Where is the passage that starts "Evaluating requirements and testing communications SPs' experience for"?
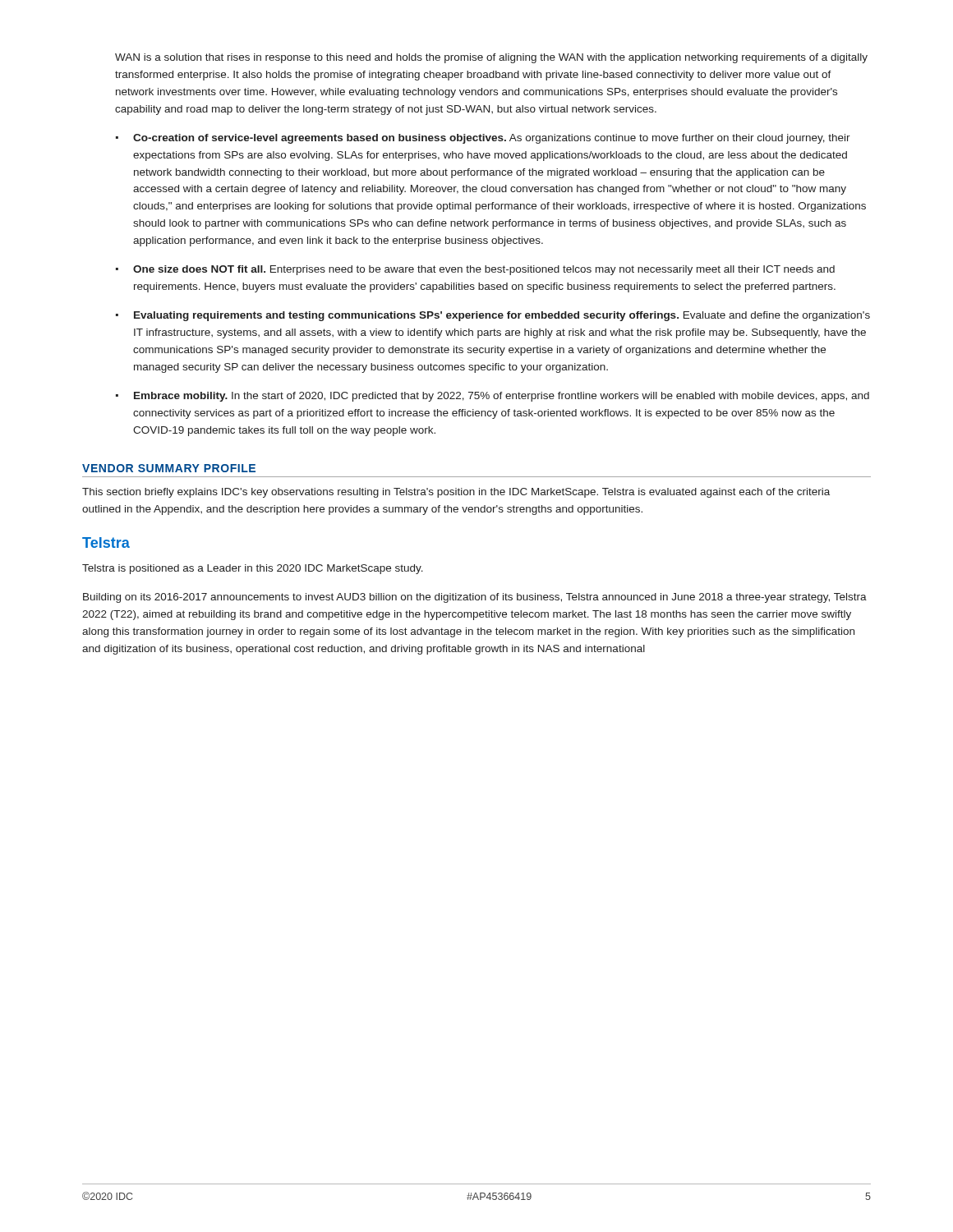The width and height of the screenshot is (953, 1232). (x=502, y=341)
